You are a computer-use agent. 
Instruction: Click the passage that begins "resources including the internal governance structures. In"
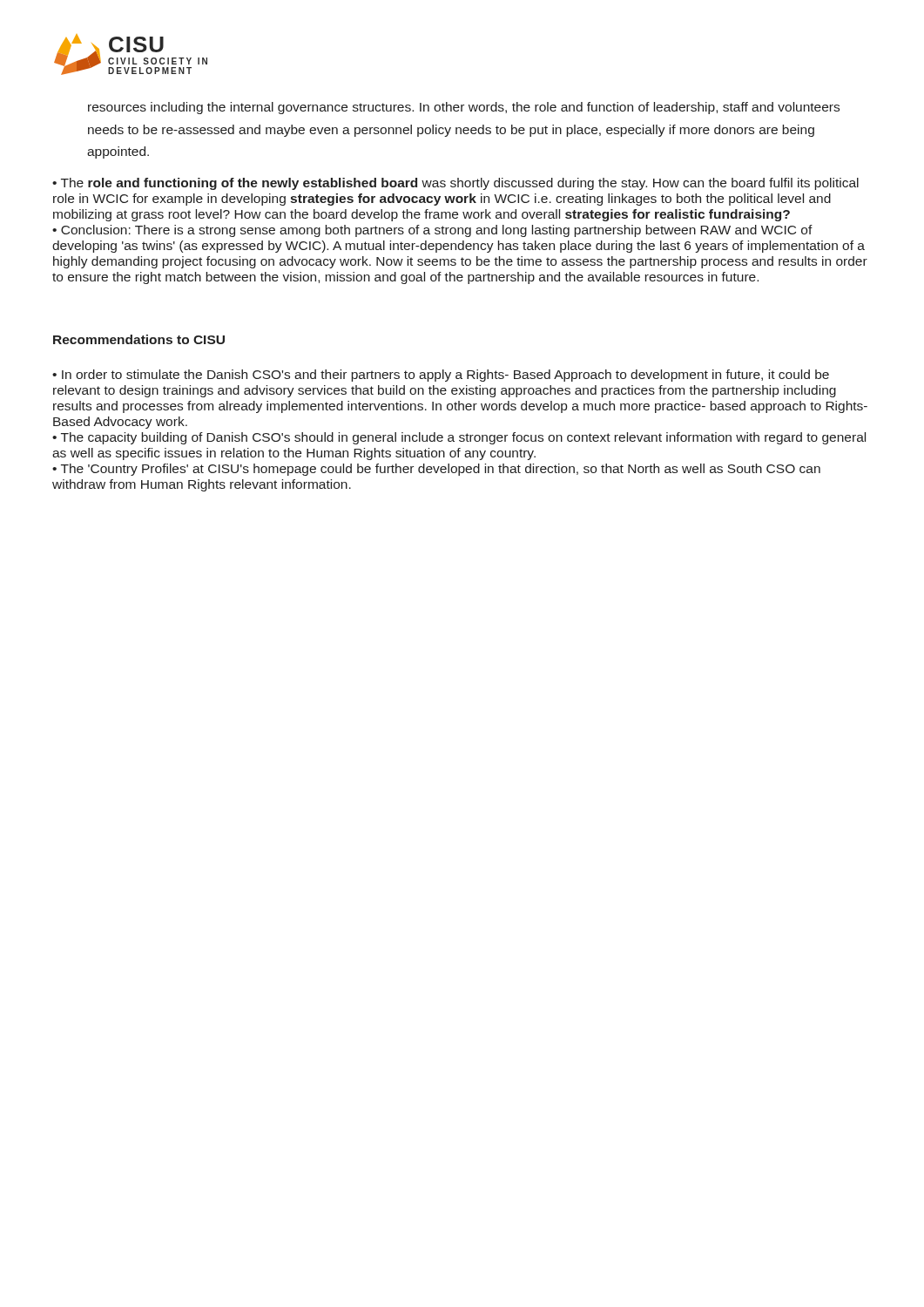point(464,129)
